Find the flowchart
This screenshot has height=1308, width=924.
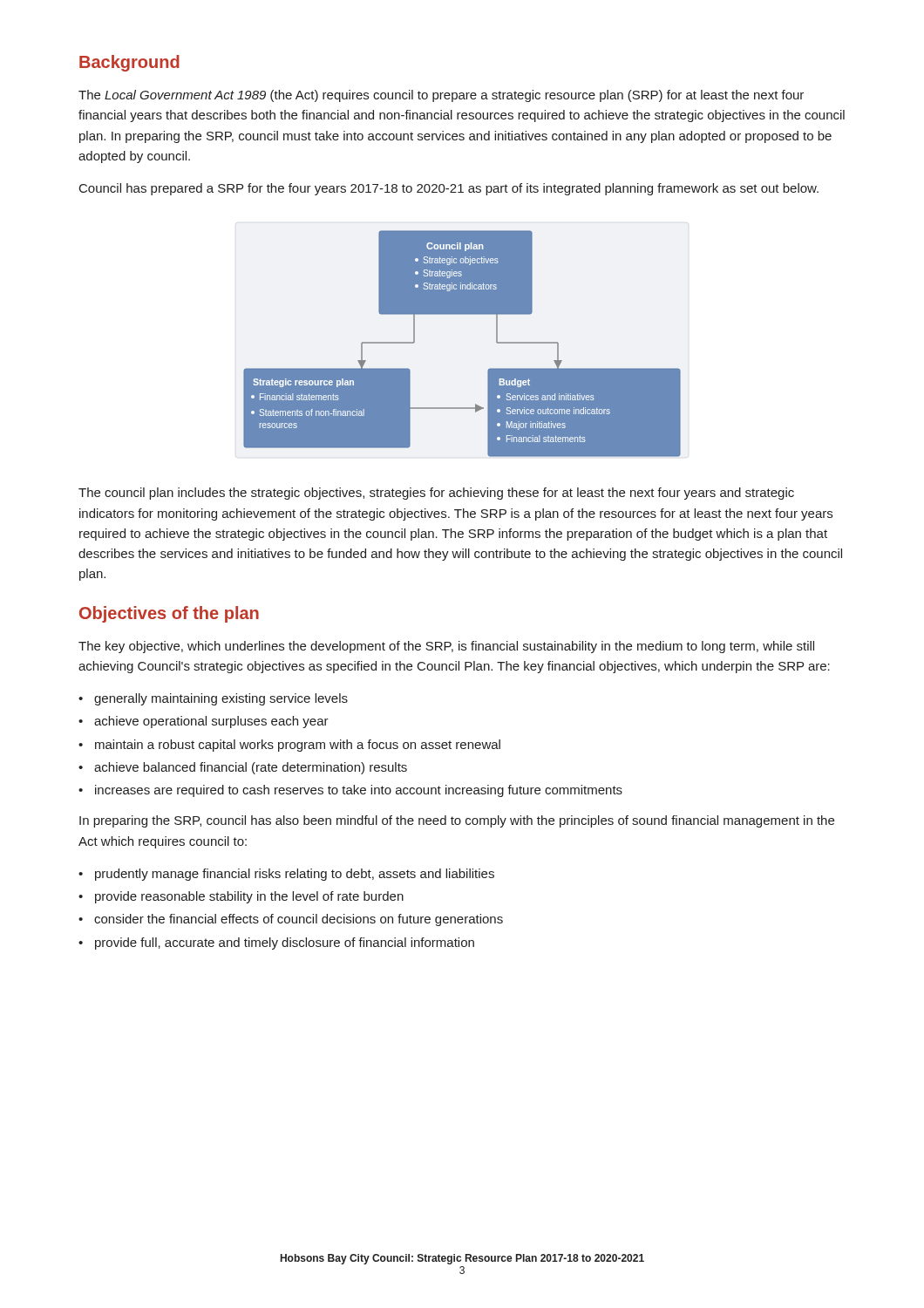(x=462, y=340)
